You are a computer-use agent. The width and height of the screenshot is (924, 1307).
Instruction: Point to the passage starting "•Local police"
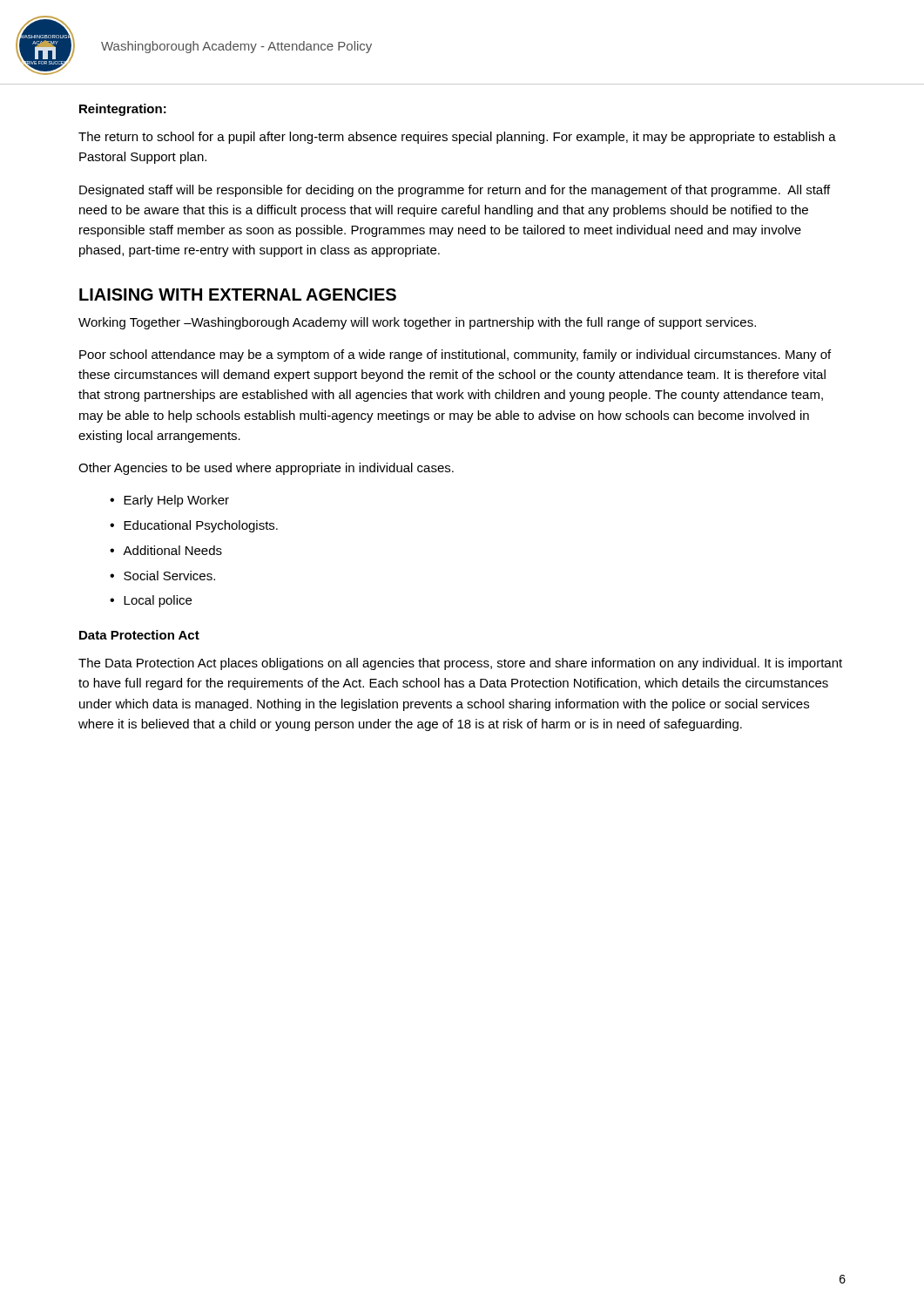(151, 601)
